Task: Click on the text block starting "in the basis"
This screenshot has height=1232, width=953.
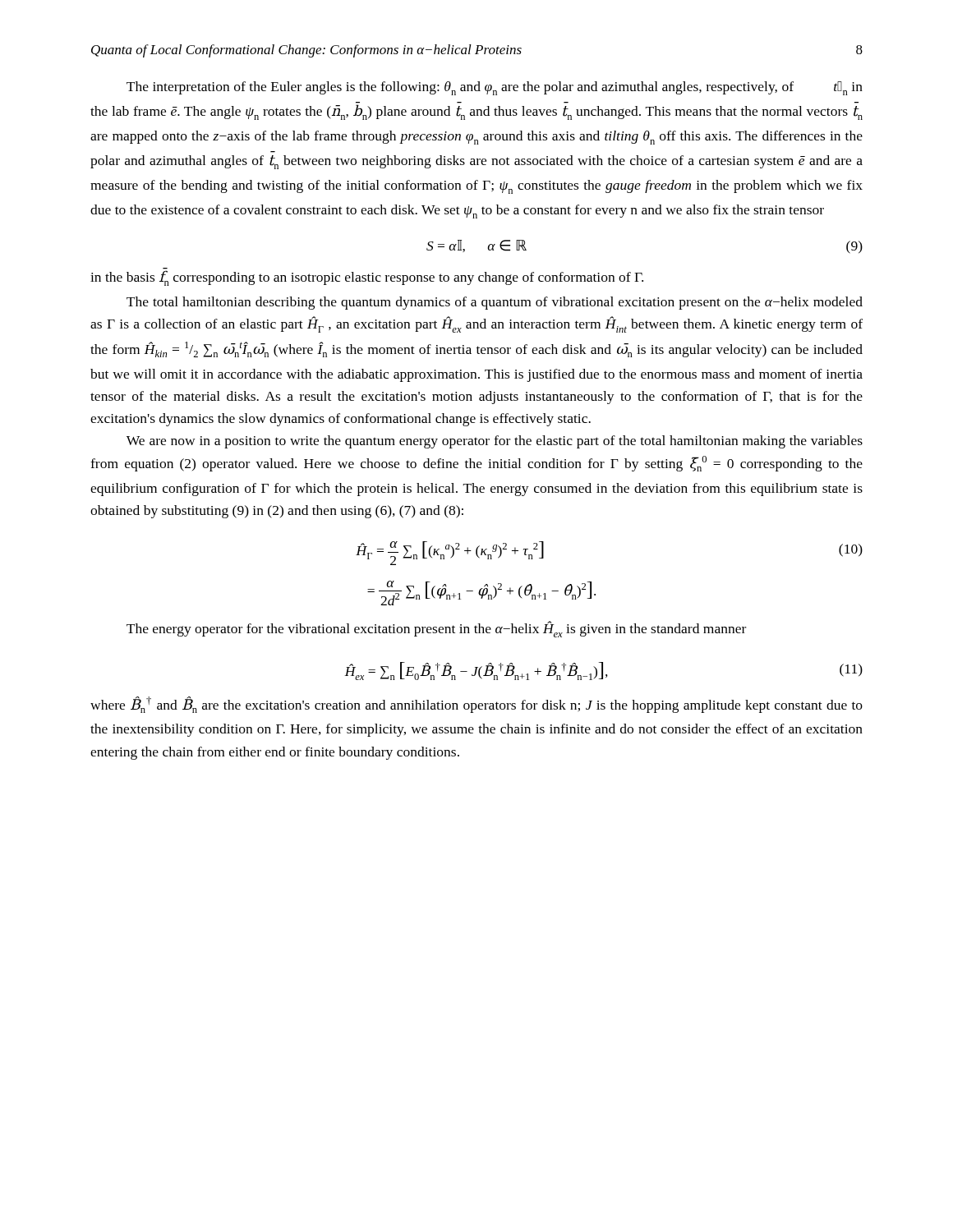Action: pyautogui.click(x=476, y=278)
